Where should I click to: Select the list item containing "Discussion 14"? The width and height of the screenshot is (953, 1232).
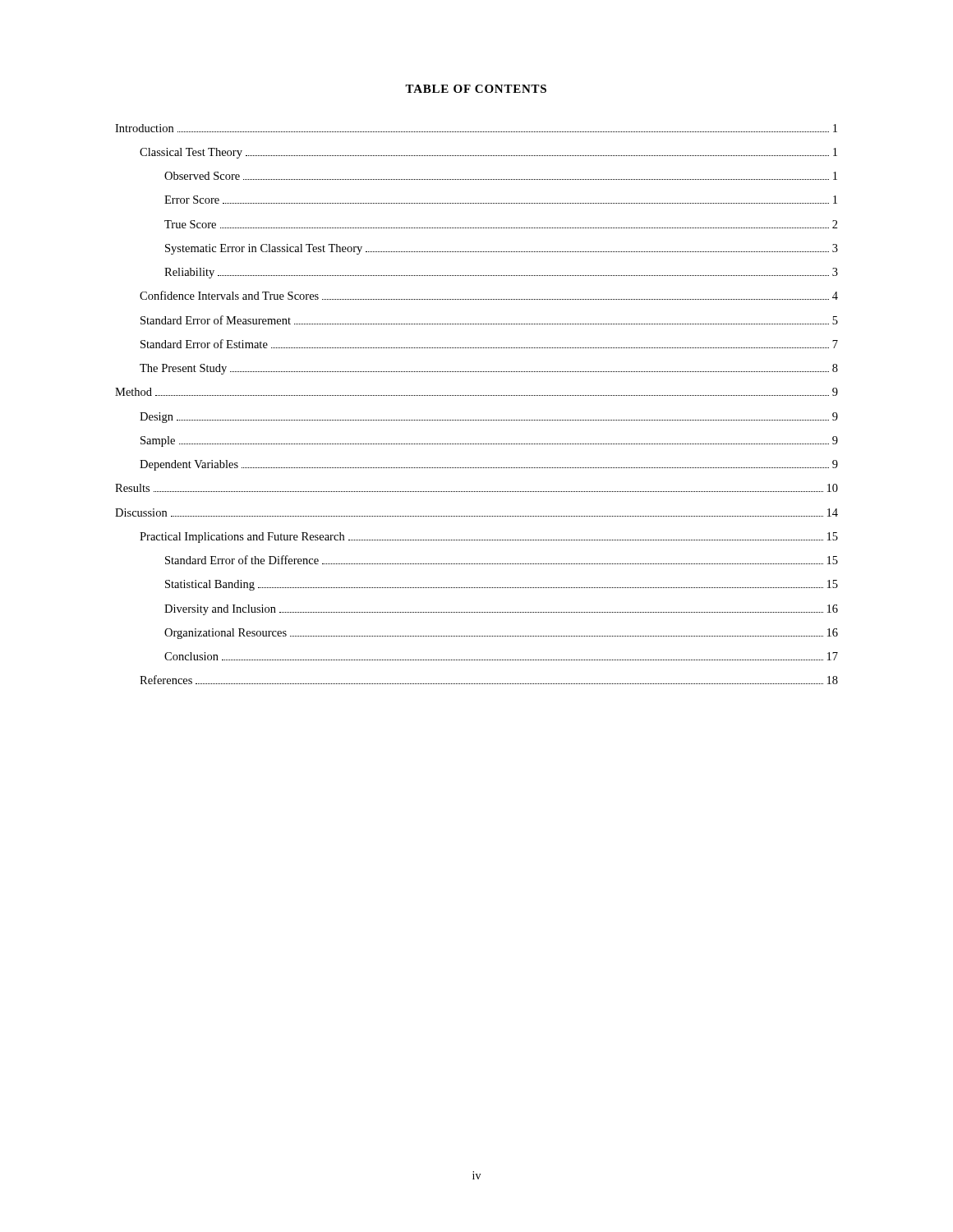[476, 513]
